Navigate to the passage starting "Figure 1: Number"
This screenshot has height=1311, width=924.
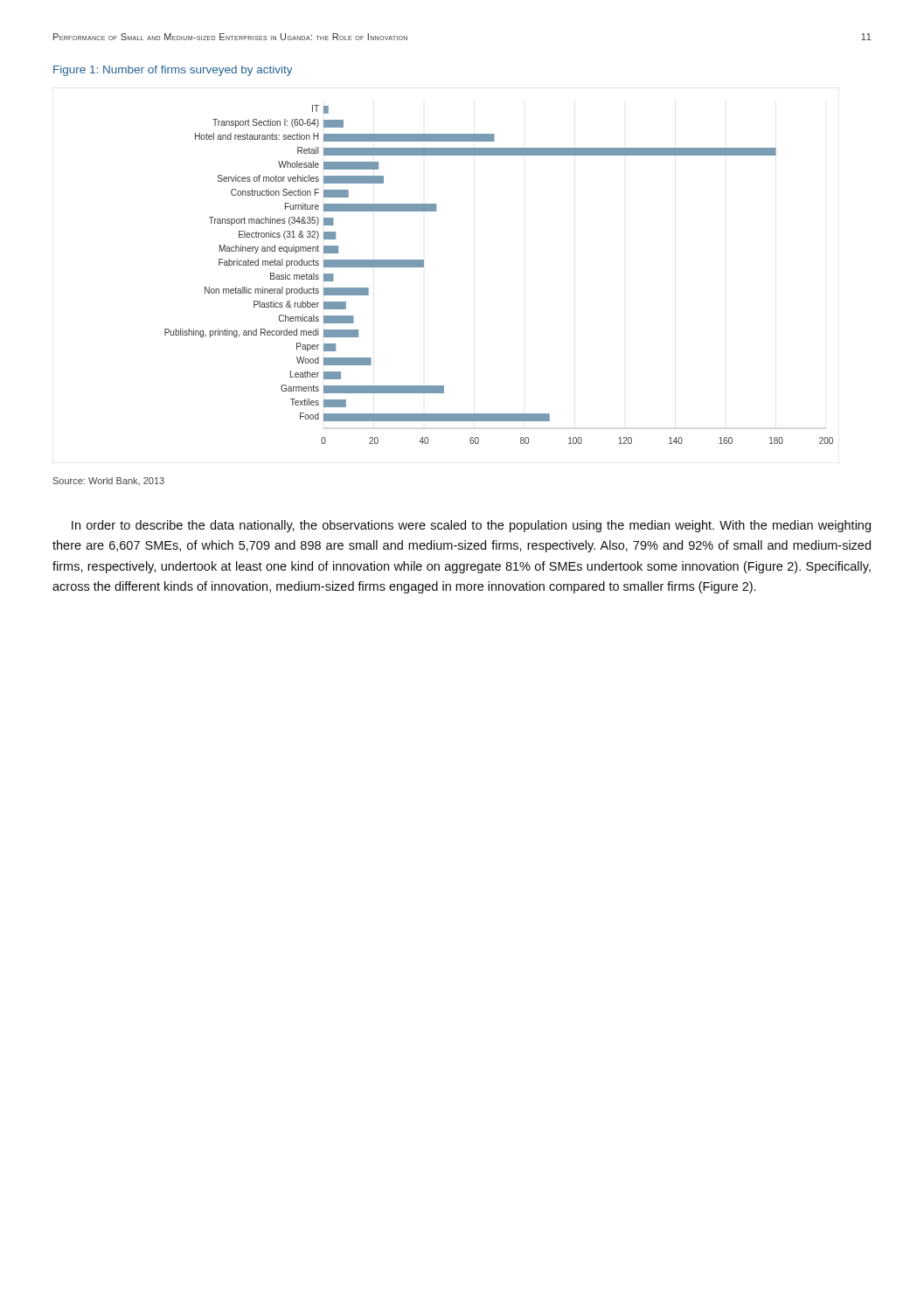173,69
